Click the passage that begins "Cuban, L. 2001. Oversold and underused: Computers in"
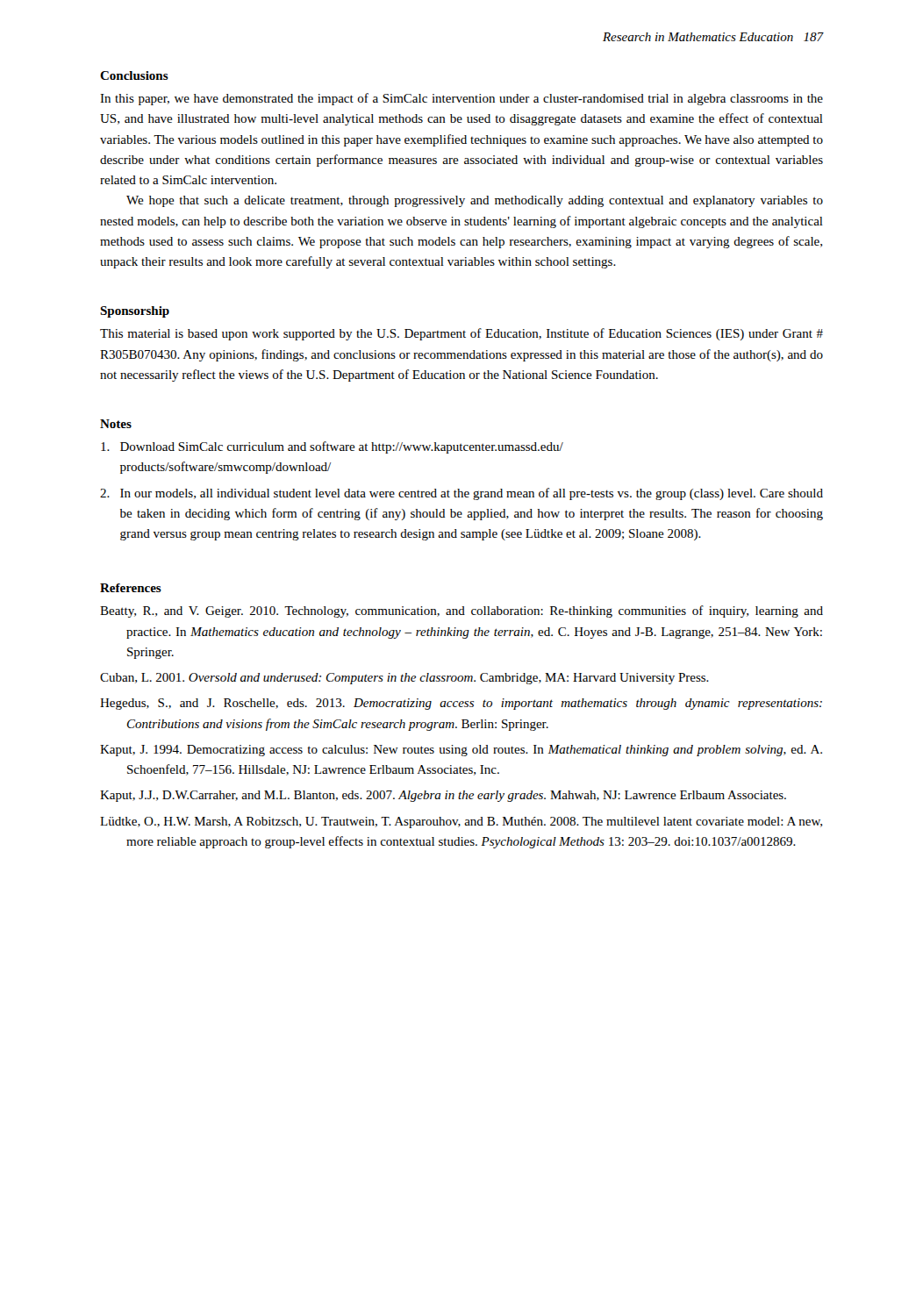This screenshot has height=1316, width=923. (x=405, y=677)
